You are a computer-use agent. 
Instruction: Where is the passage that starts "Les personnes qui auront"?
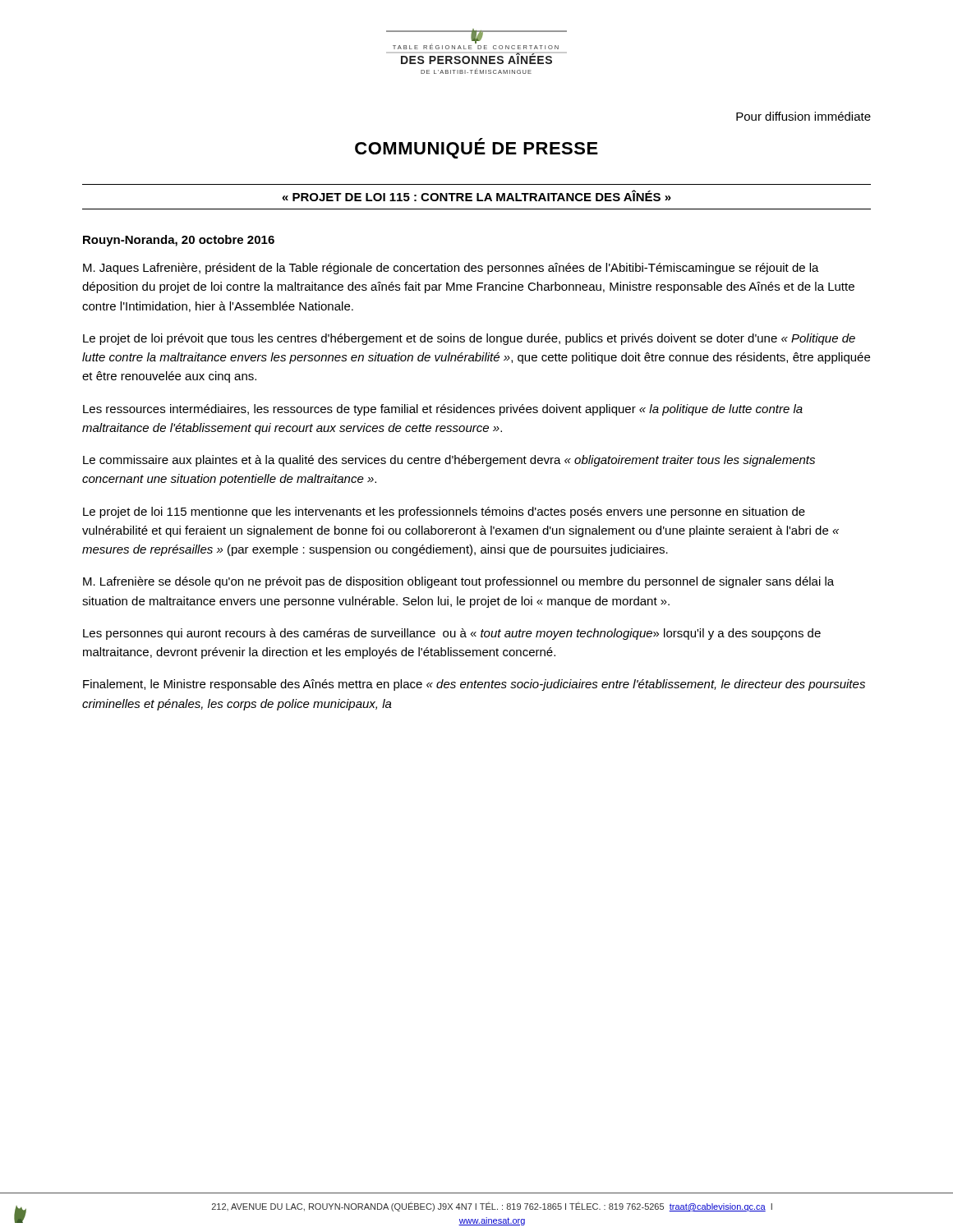(x=452, y=642)
